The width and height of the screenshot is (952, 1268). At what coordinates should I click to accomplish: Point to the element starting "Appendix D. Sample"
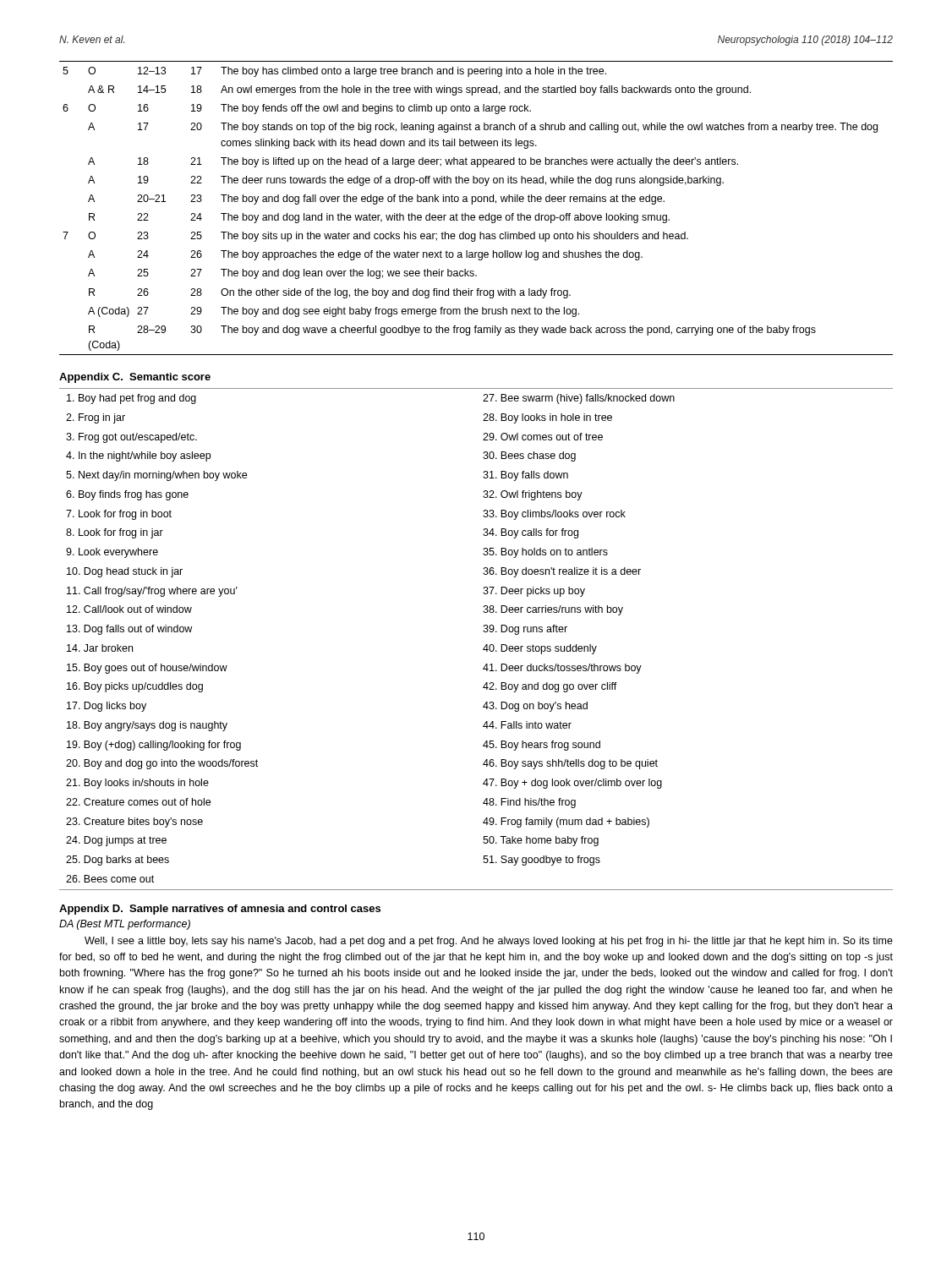220,908
